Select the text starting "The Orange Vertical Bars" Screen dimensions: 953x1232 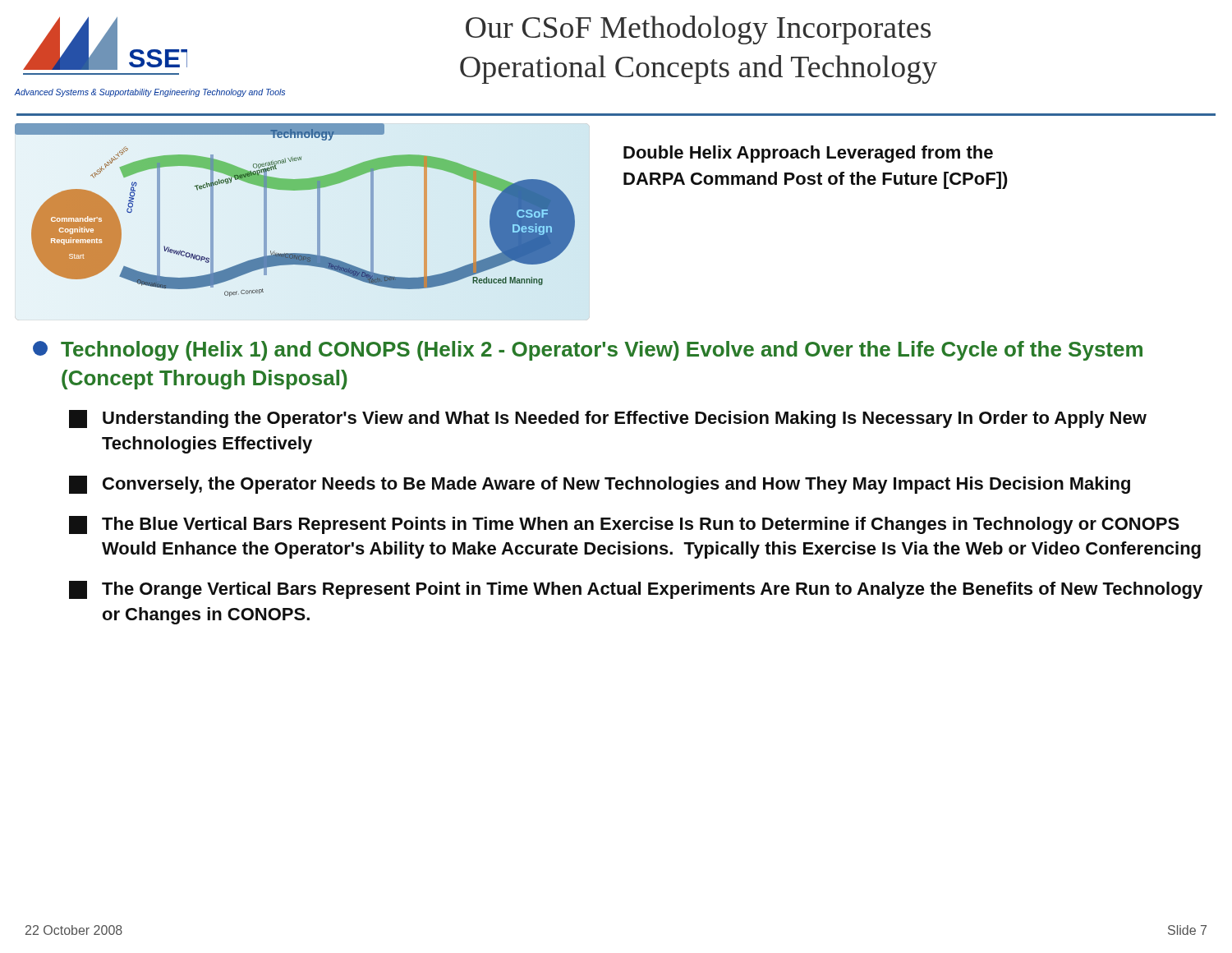coord(638,602)
